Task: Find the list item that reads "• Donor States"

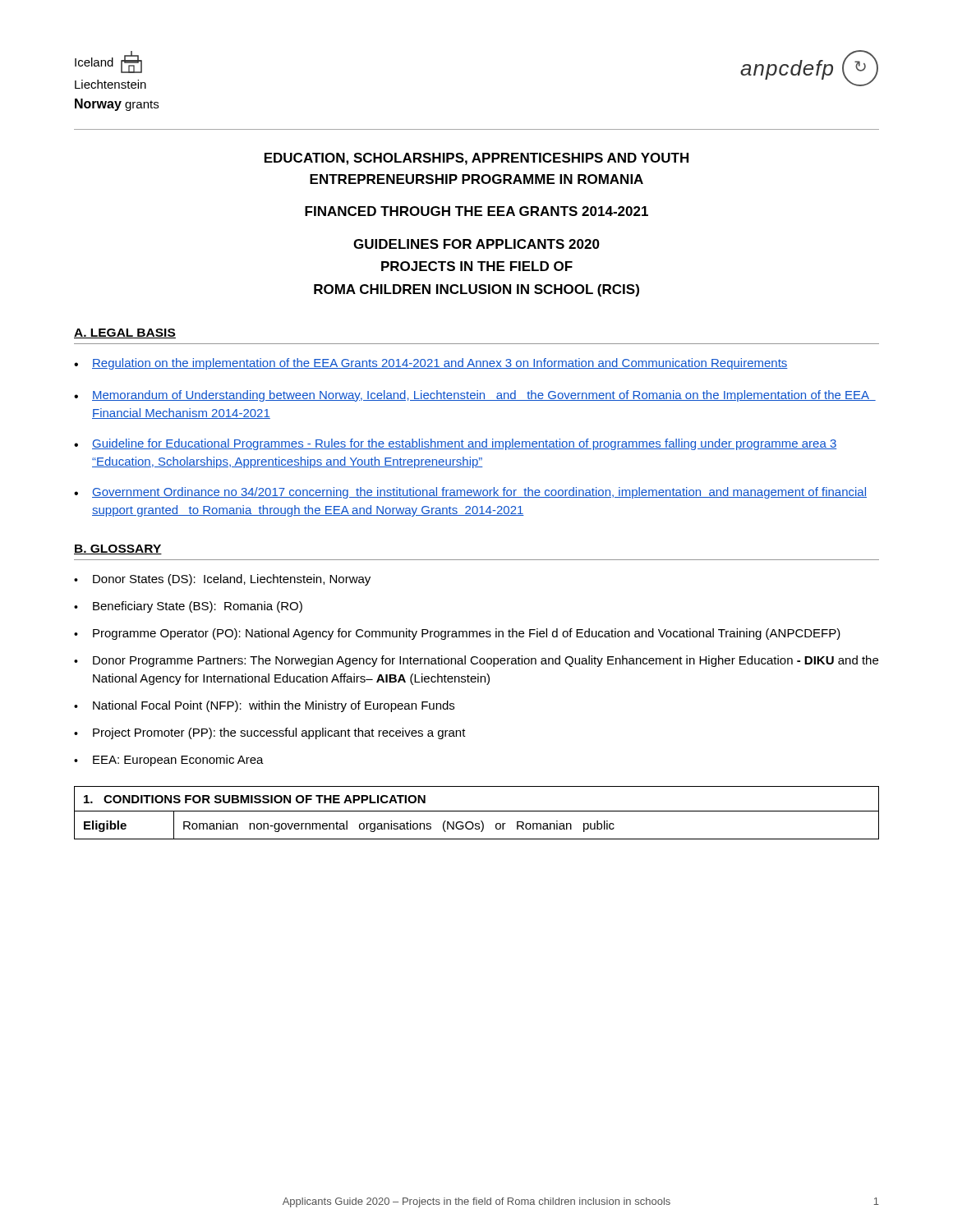Action: coord(222,580)
